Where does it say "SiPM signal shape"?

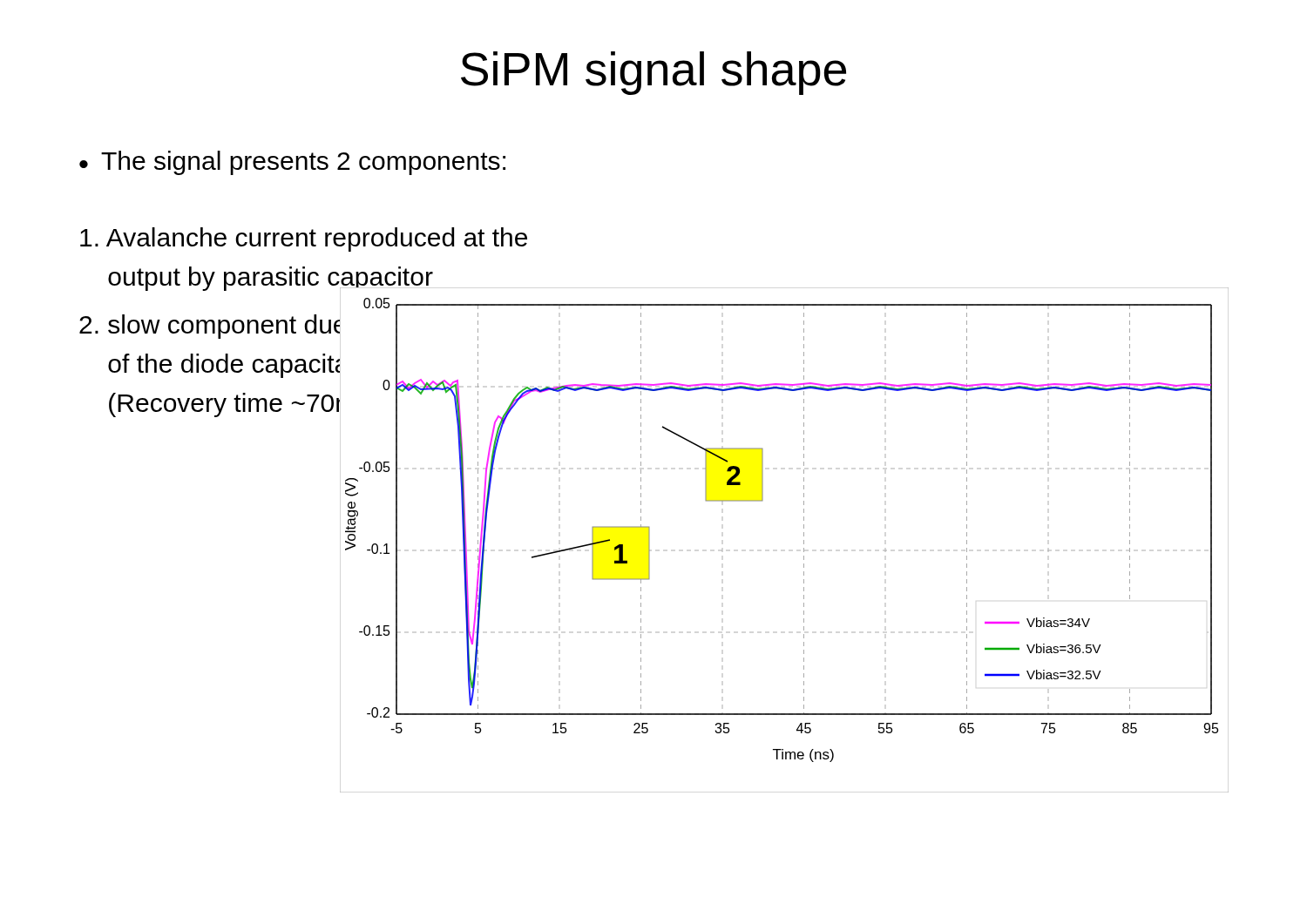coord(654,69)
